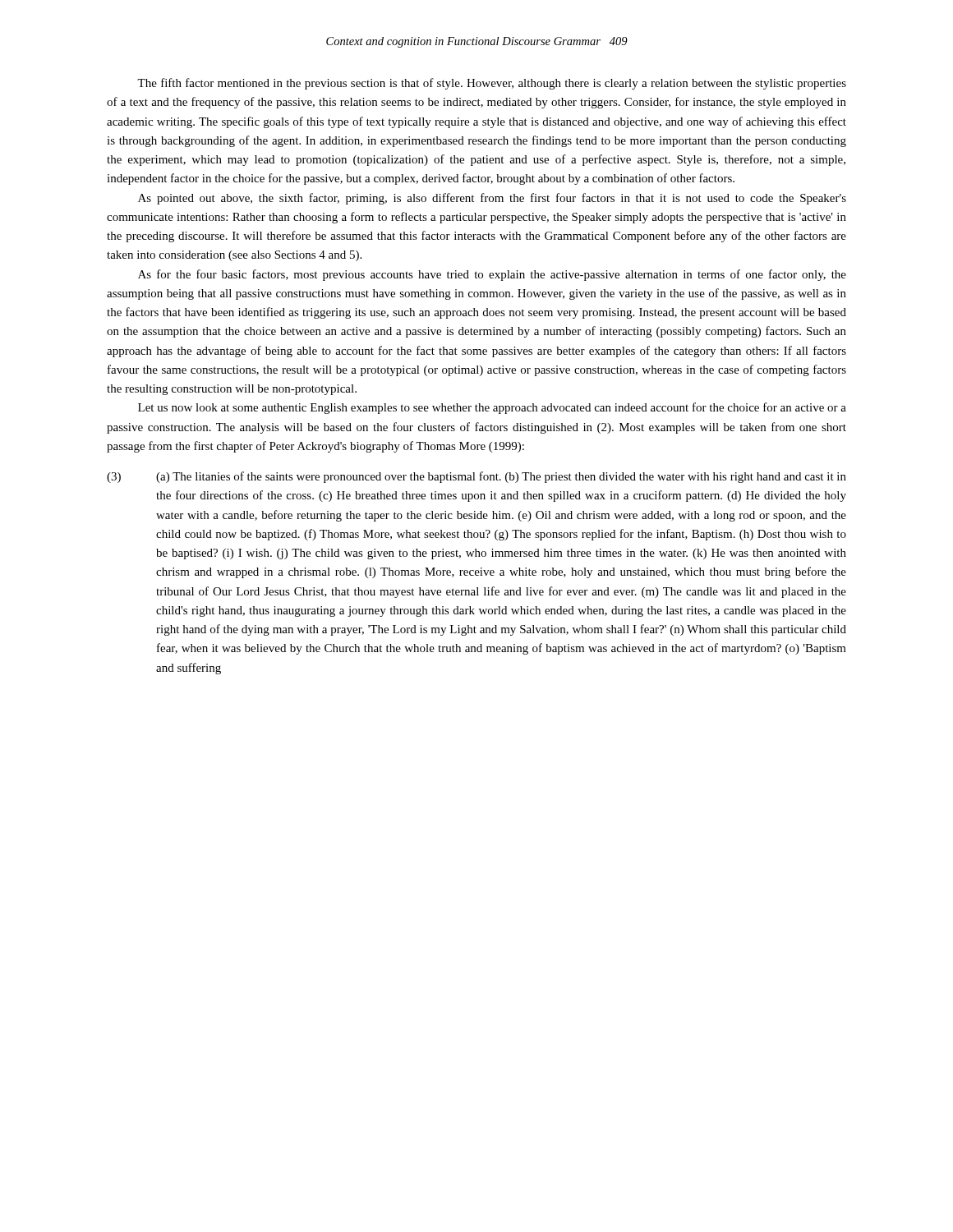Locate the block of text that opens with "As pointed out above, the sixth factor,"
Viewport: 953px width, 1232px height.
(476, 227)
